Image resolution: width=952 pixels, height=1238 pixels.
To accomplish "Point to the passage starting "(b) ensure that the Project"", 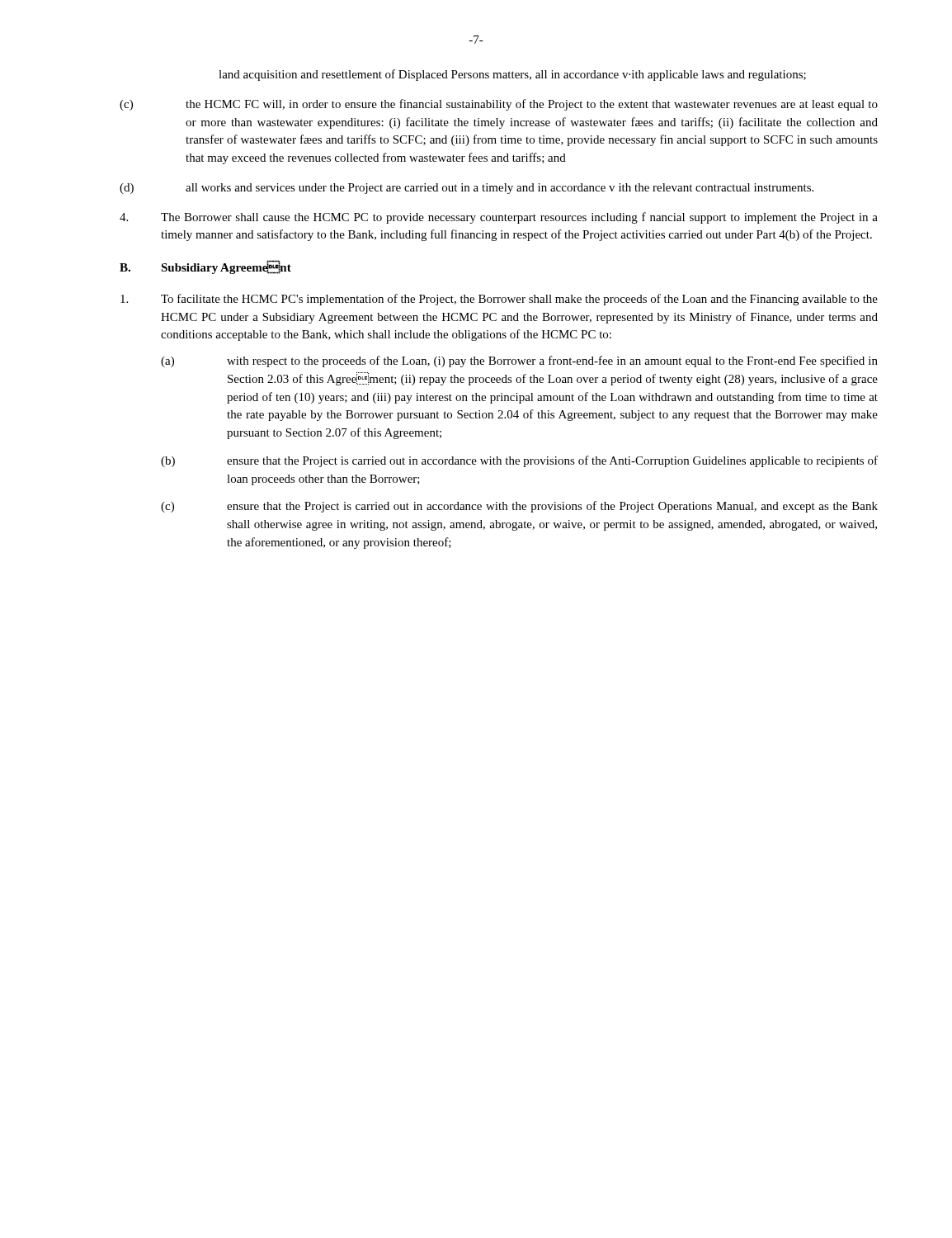I will point(519,470).
